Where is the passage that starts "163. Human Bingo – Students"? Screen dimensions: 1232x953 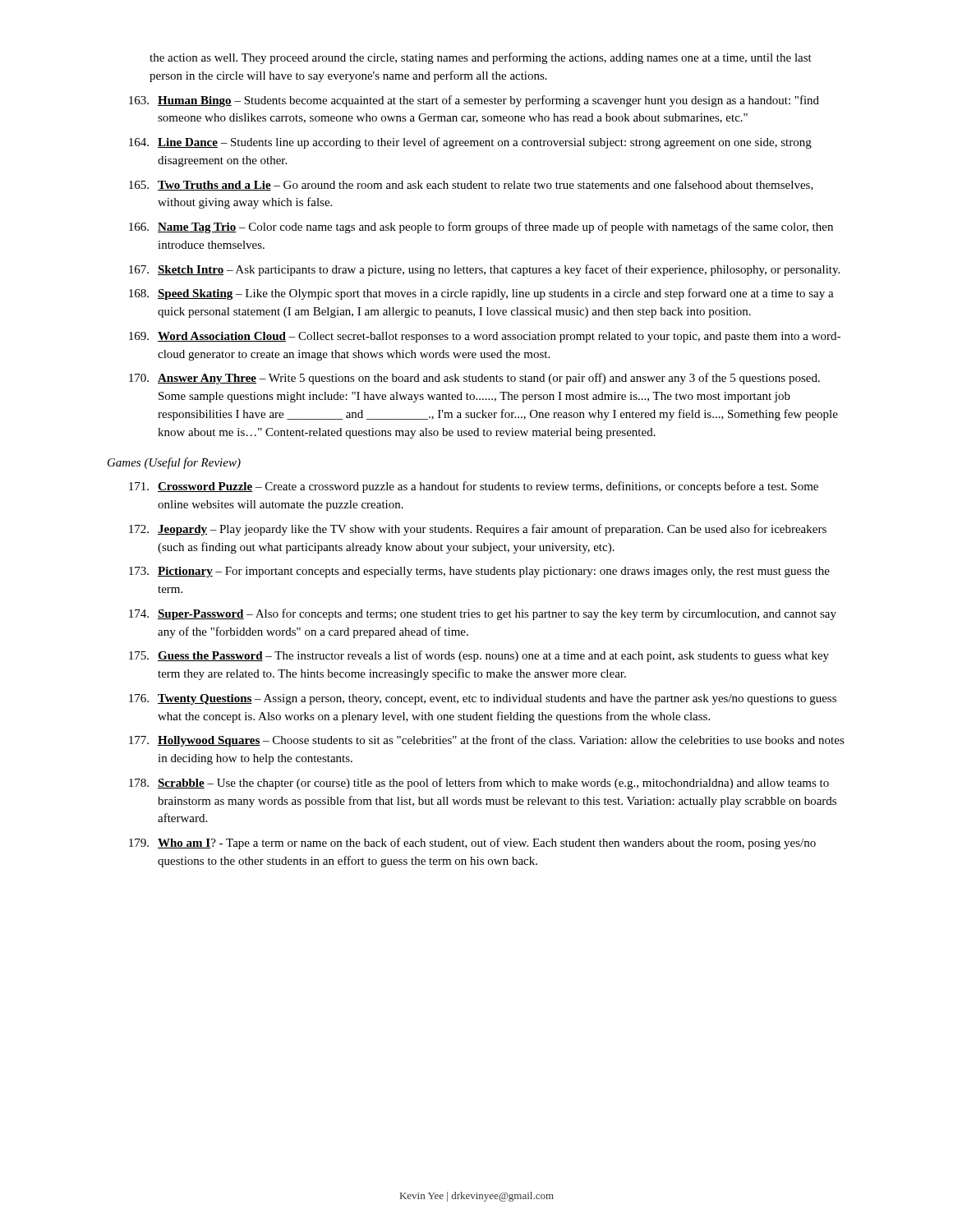click(x=476, y=109)
